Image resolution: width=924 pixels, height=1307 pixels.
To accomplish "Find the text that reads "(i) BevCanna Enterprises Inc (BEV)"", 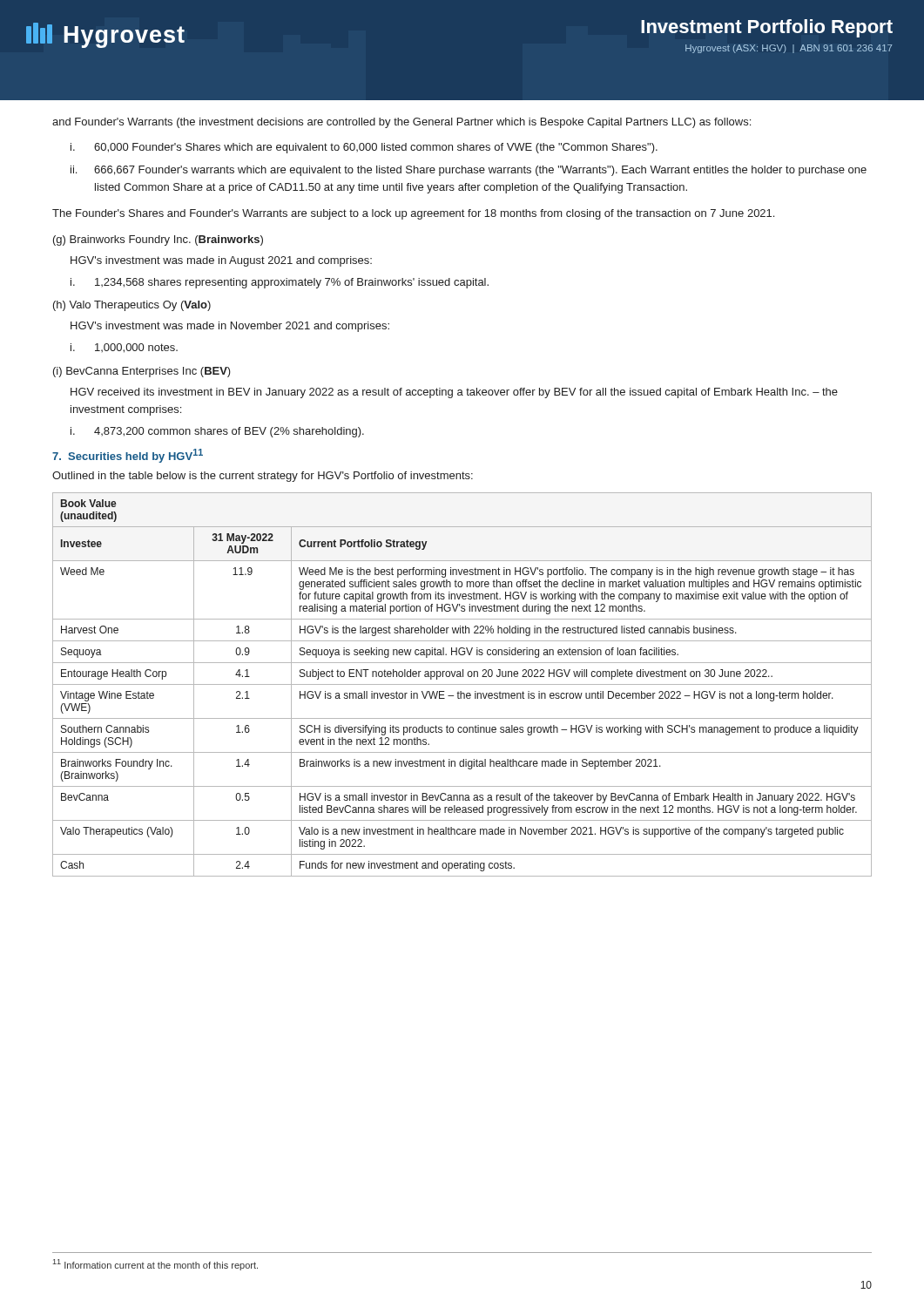I will click(x=142, y=370).
